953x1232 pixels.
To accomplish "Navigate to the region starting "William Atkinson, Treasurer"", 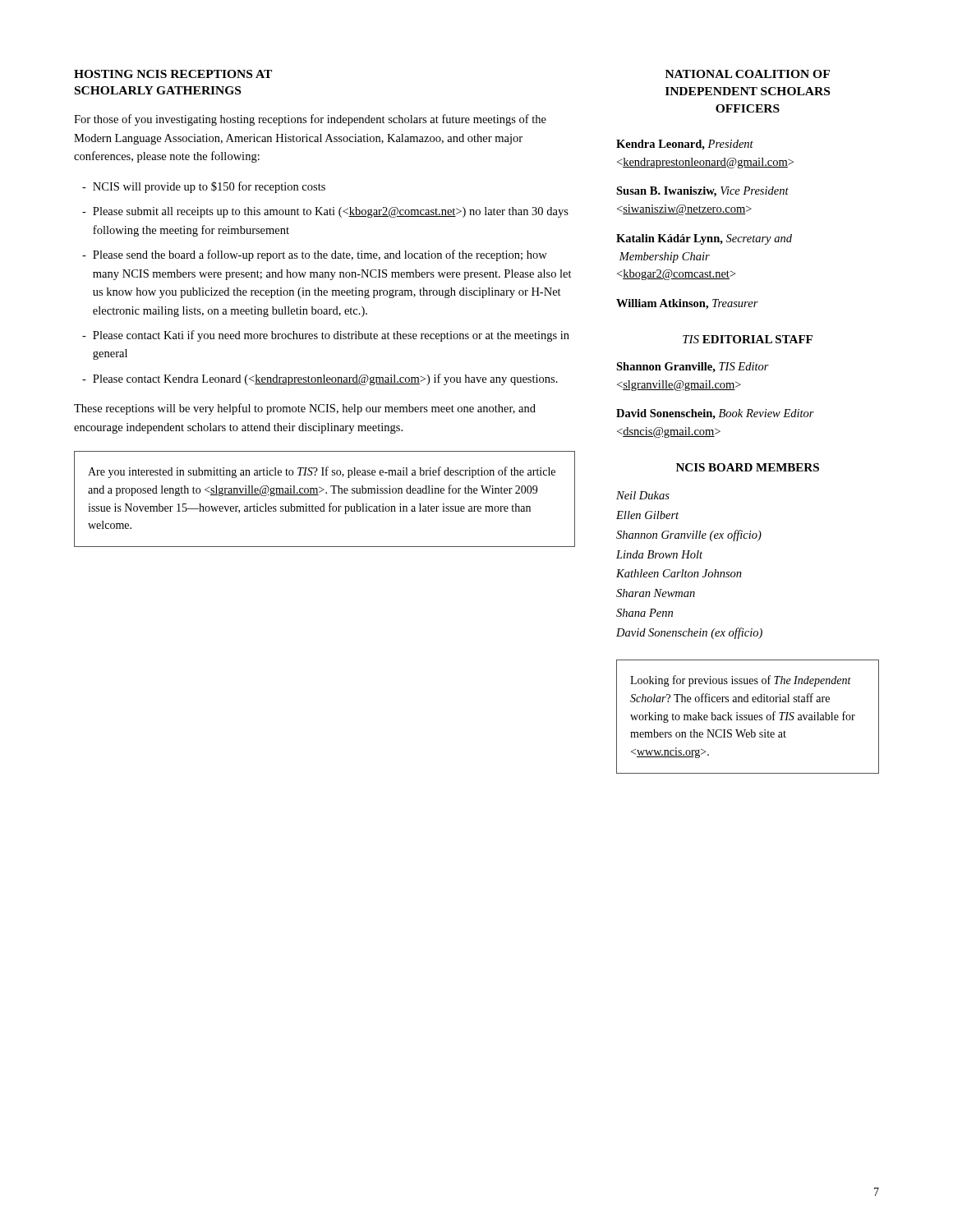I will coord(687,303).
